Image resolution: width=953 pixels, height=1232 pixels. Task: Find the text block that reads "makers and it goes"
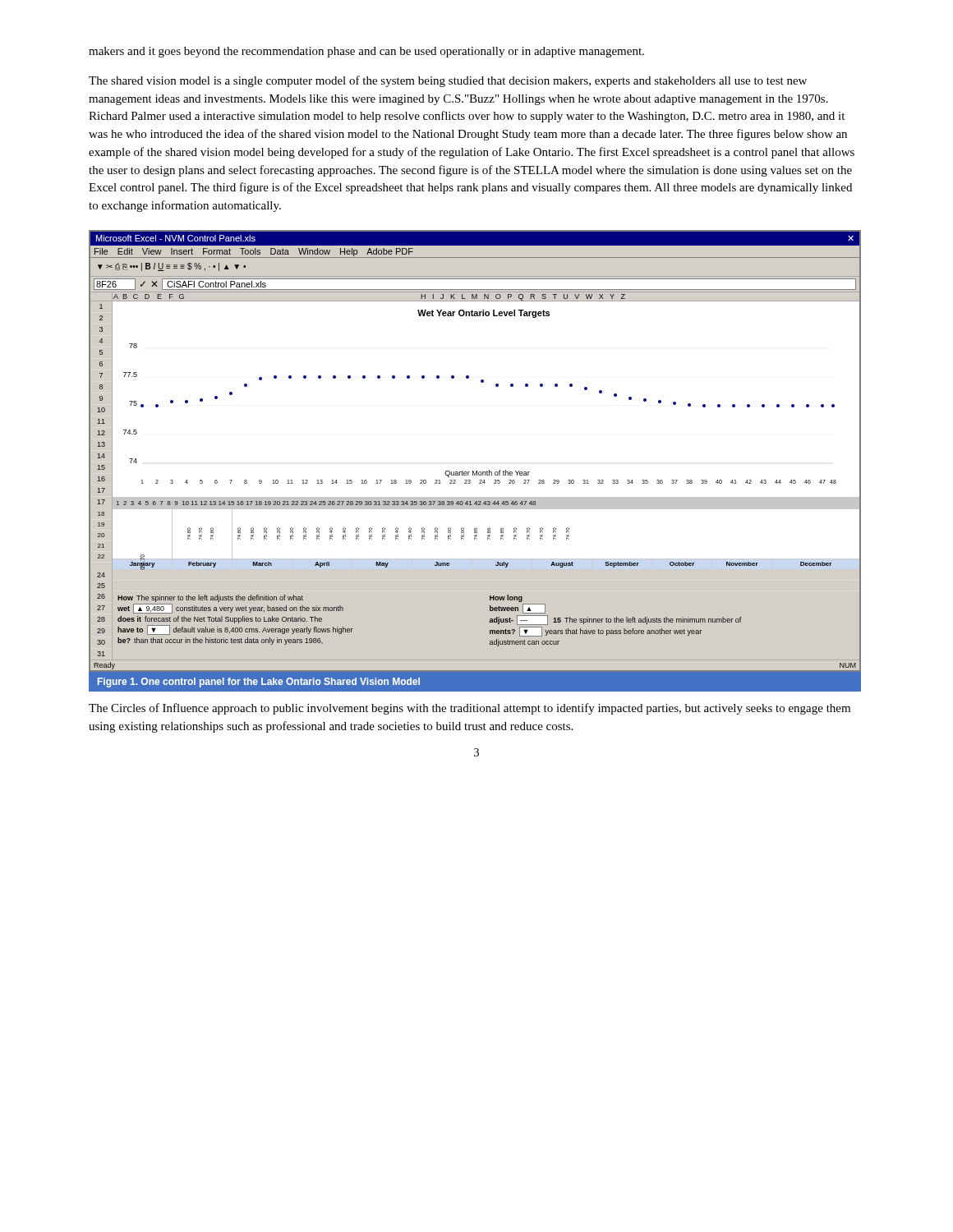pyautogui.click(x=476, y=52)
